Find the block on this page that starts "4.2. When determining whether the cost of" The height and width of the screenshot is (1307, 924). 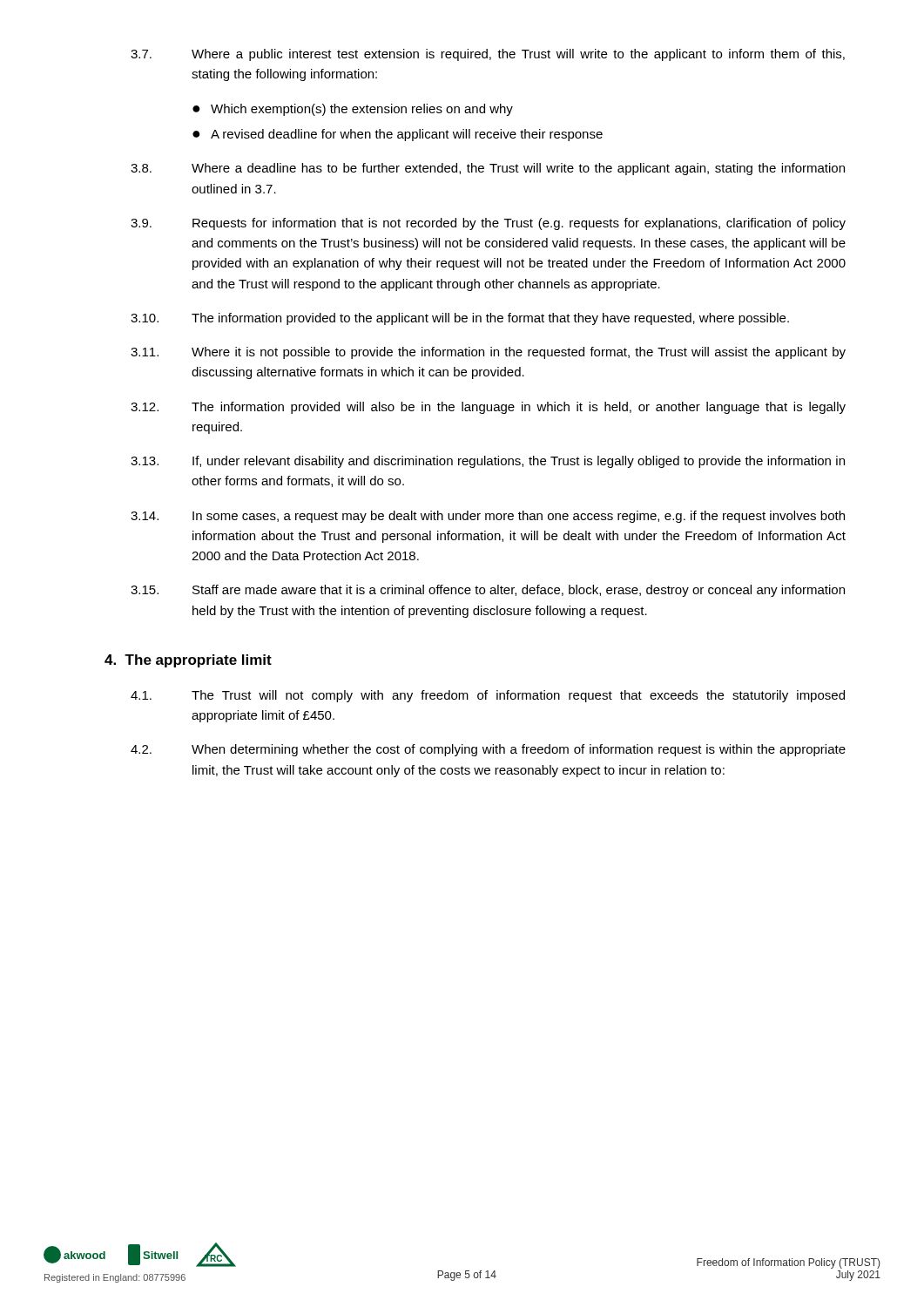tap(488, 759)
